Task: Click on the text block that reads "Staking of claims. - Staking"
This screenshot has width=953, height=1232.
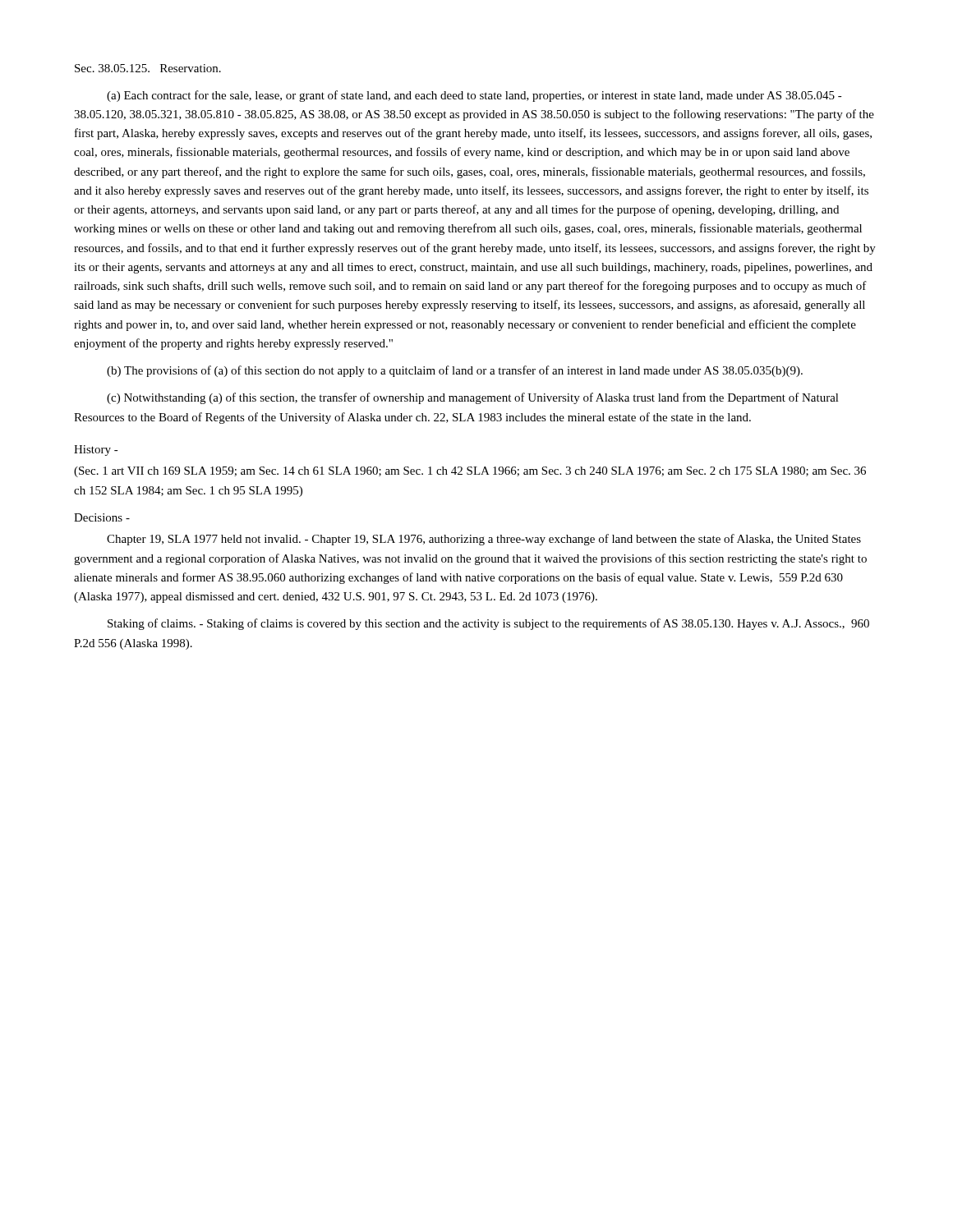Action: 476,634
